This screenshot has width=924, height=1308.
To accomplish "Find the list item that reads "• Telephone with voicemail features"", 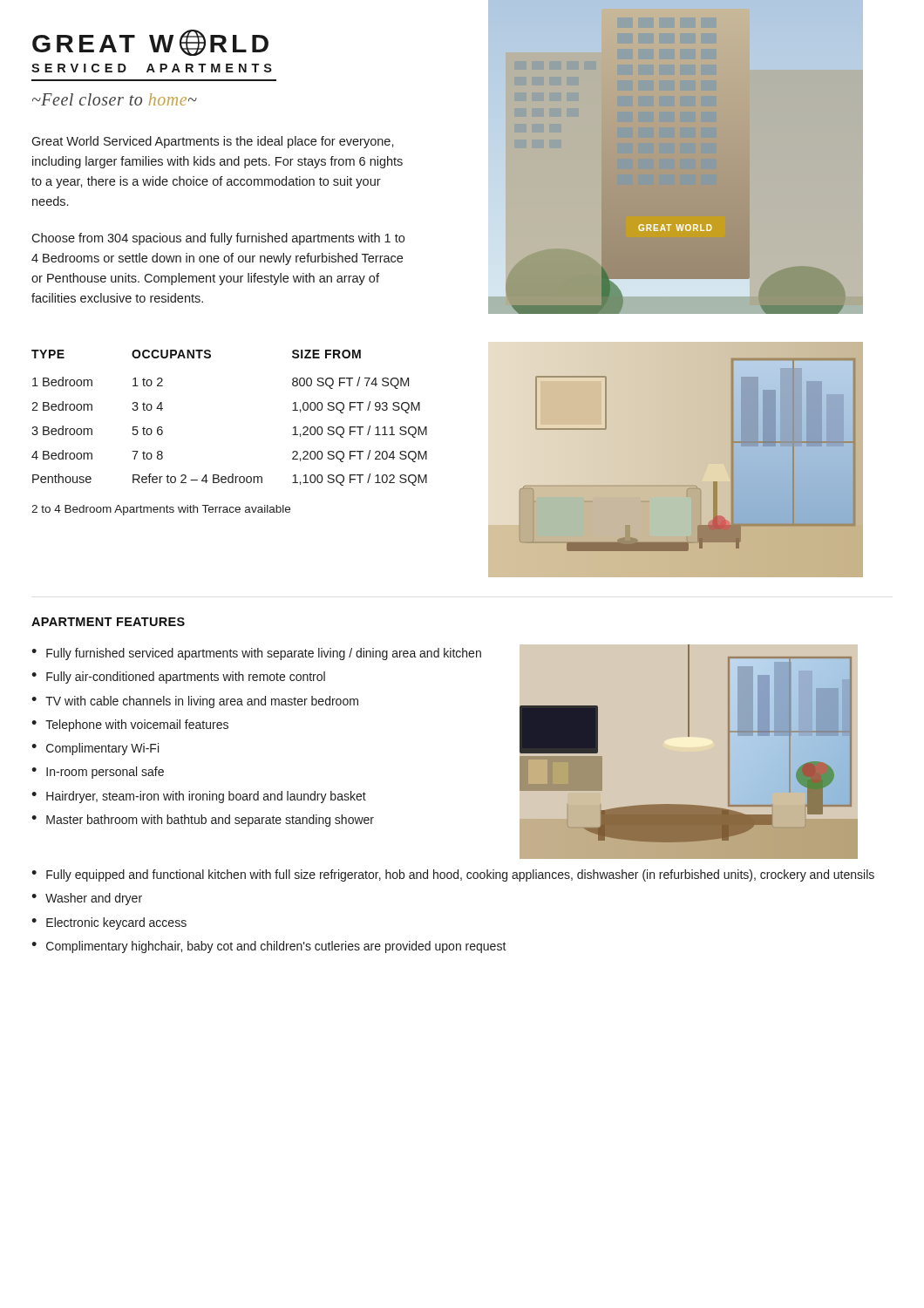I will tap(123, 723).
